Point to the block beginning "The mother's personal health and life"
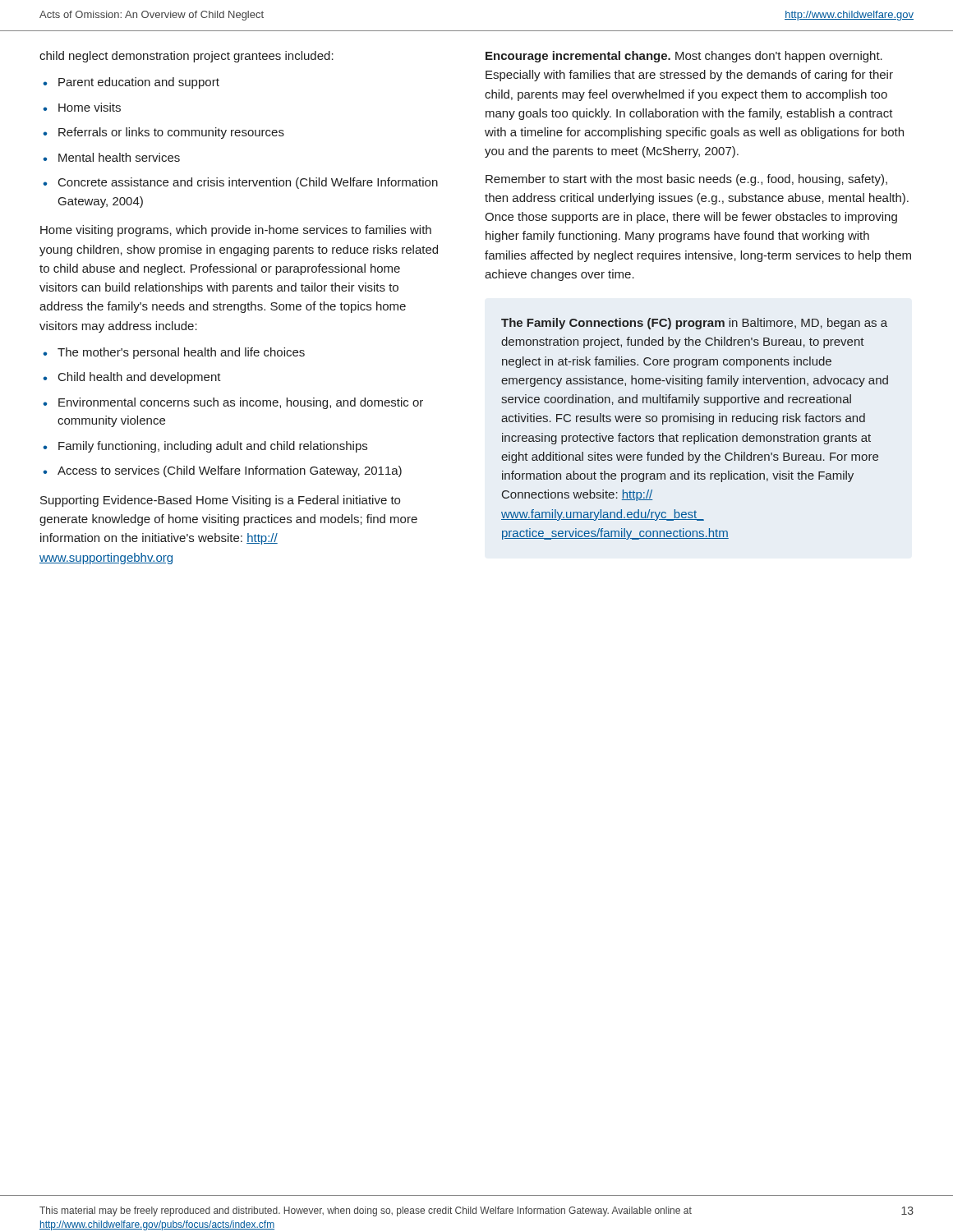Screen dimensions: 1232x953 (x=181, y=352)
